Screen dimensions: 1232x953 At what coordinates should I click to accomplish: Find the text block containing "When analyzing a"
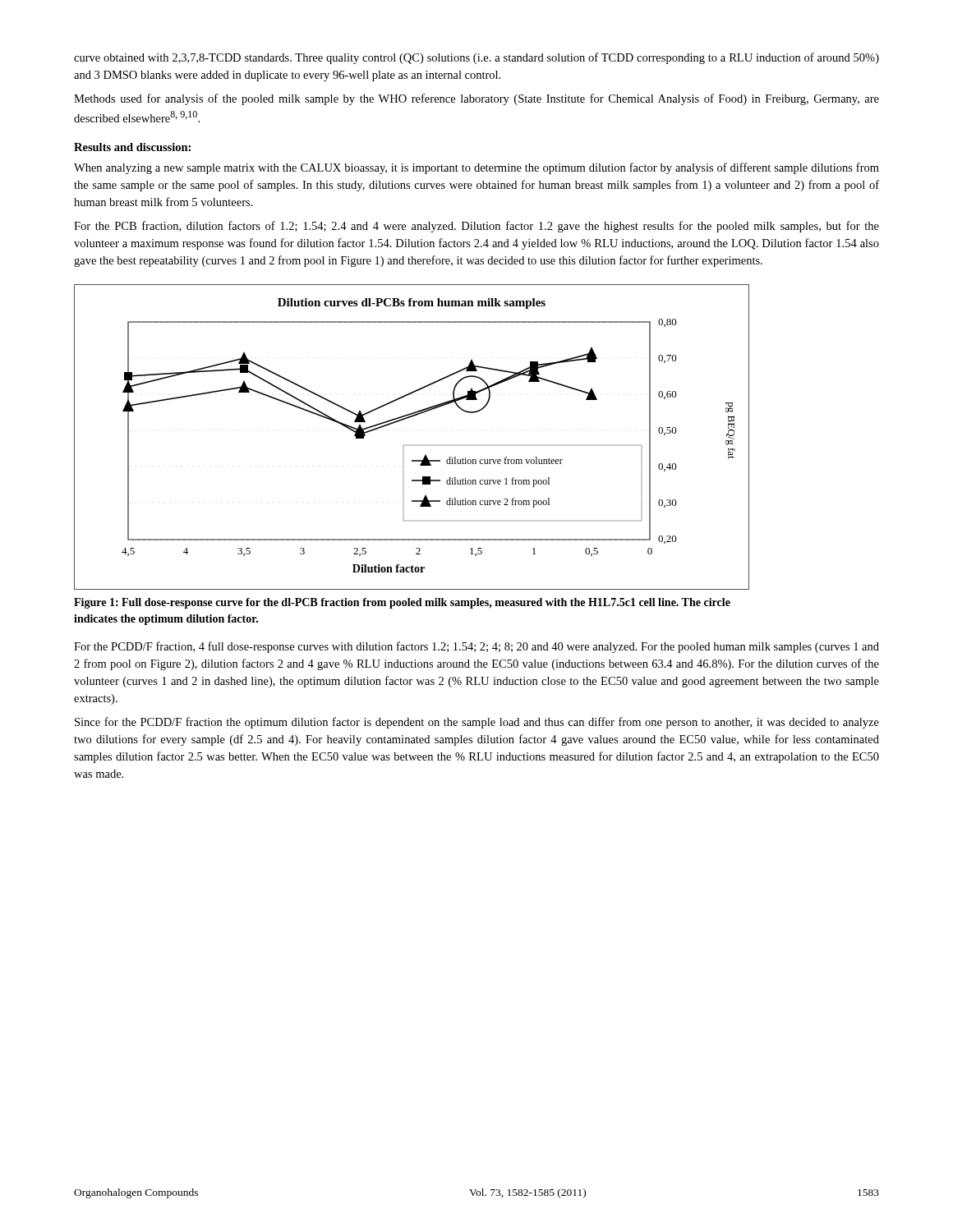click(x=476, y=185)
